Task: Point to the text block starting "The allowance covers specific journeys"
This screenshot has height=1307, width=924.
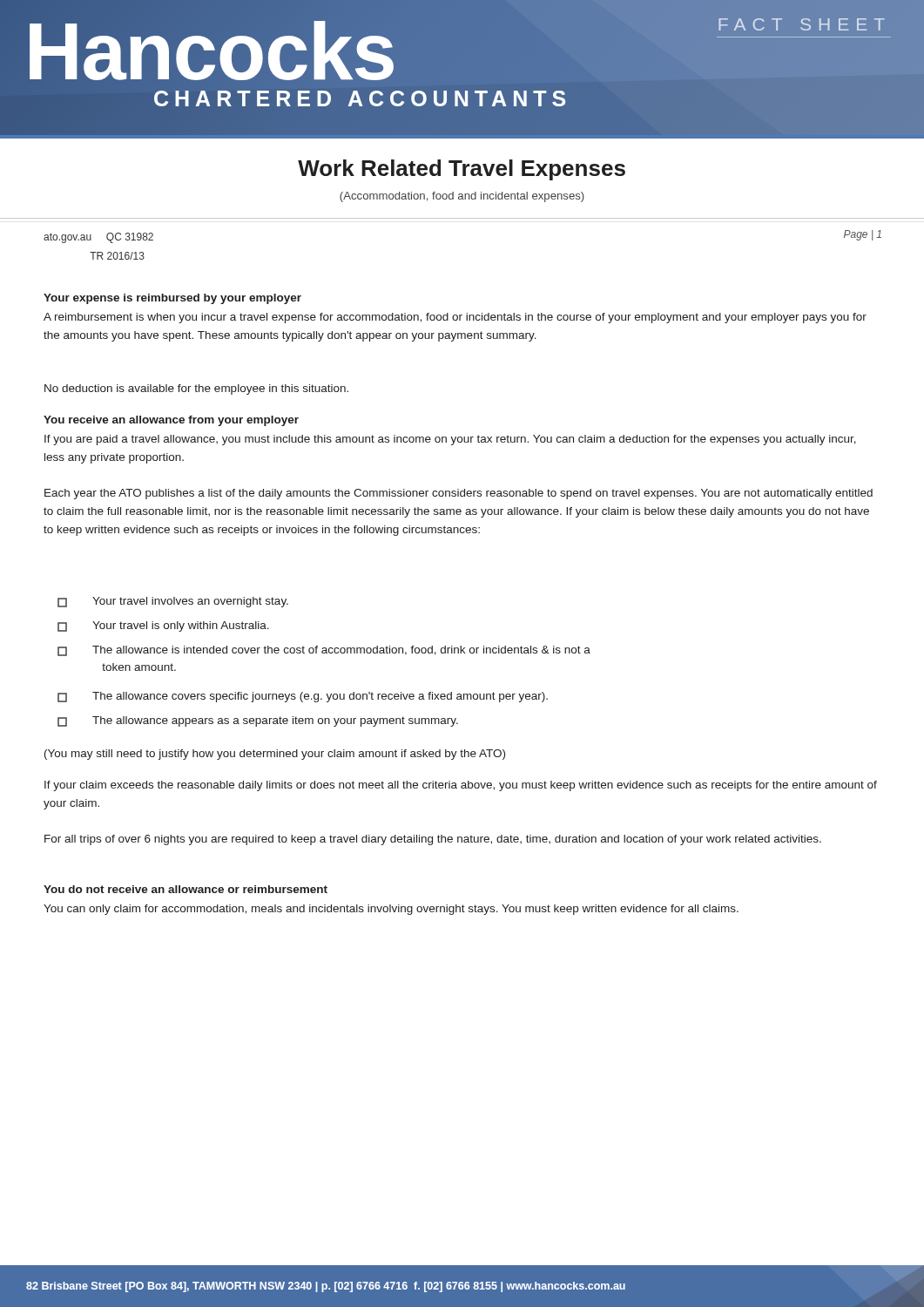Action: [296, 698]
